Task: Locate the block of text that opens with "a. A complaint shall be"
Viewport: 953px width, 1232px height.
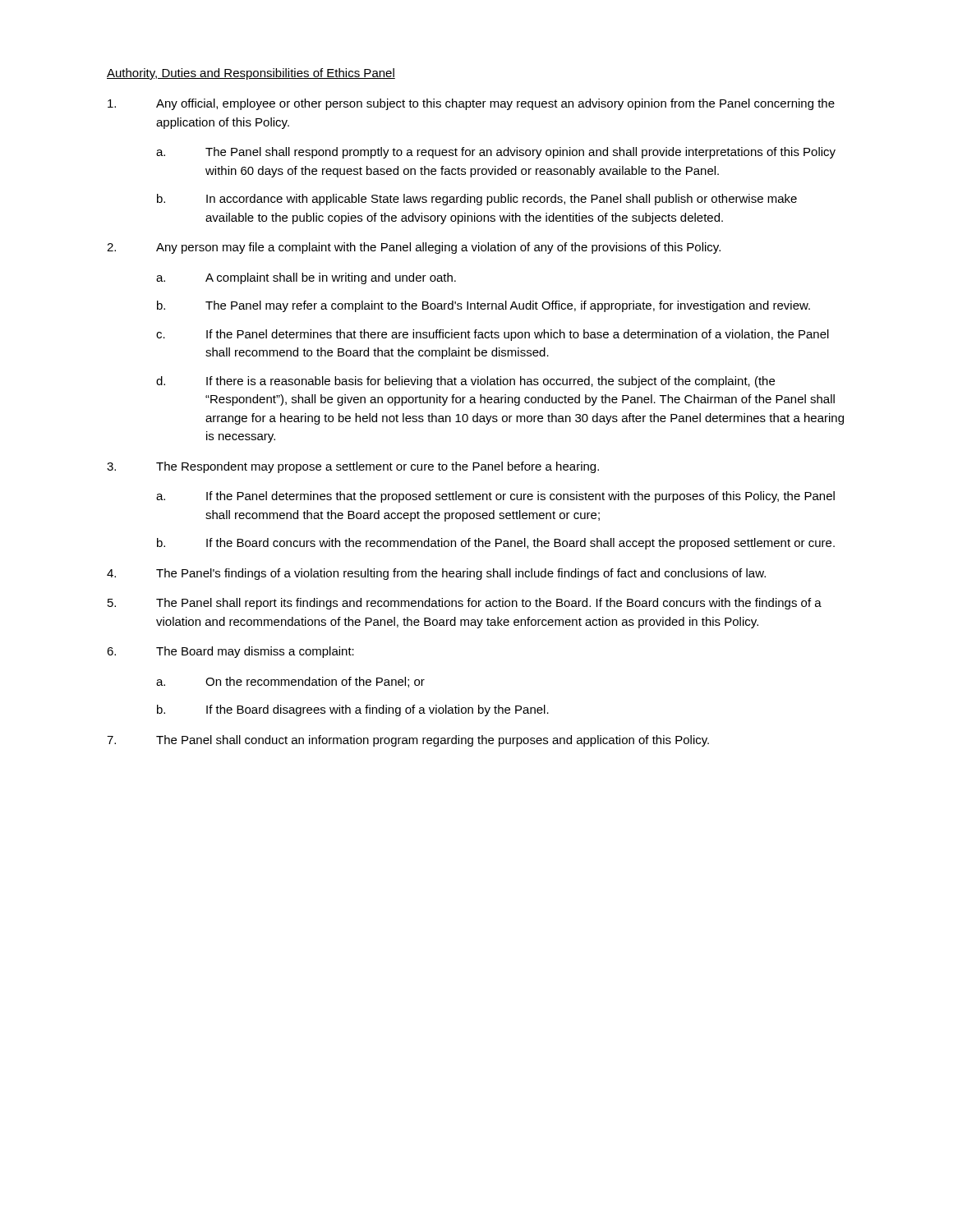Action: [x=306, y=278]
